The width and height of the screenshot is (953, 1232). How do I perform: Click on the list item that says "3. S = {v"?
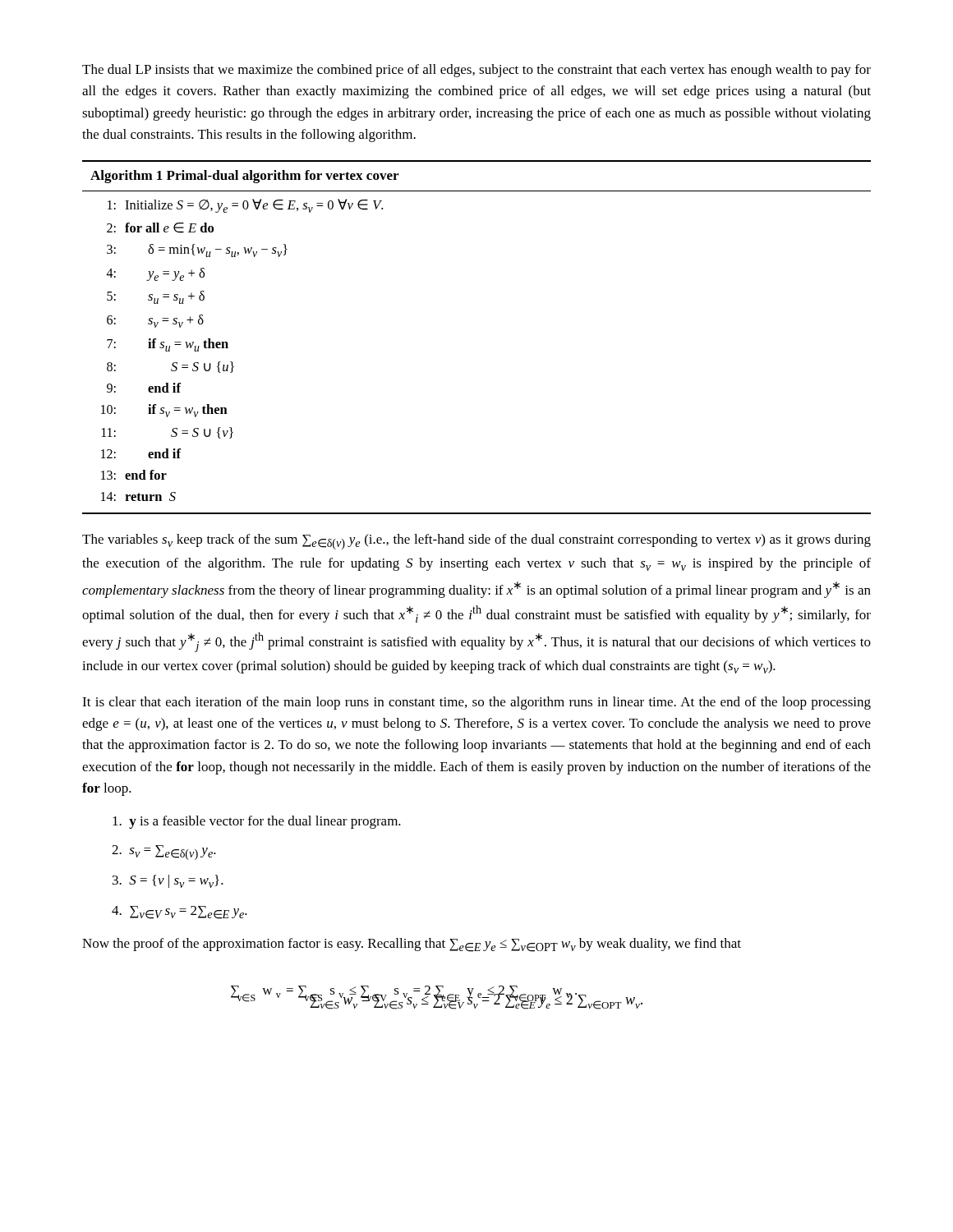coord(168,881)
